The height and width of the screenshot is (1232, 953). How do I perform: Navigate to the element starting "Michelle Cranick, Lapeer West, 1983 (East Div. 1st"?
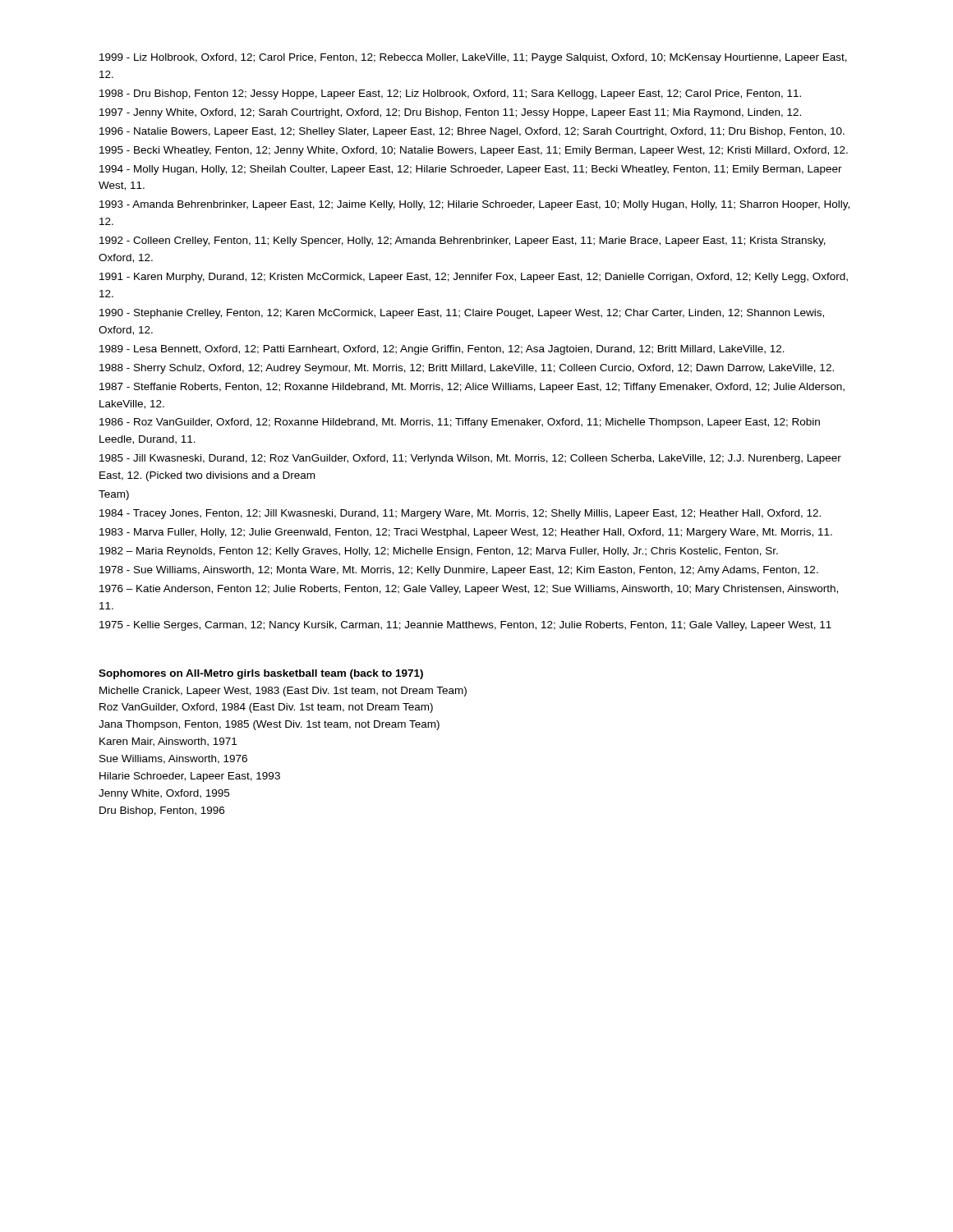[283, 692]
